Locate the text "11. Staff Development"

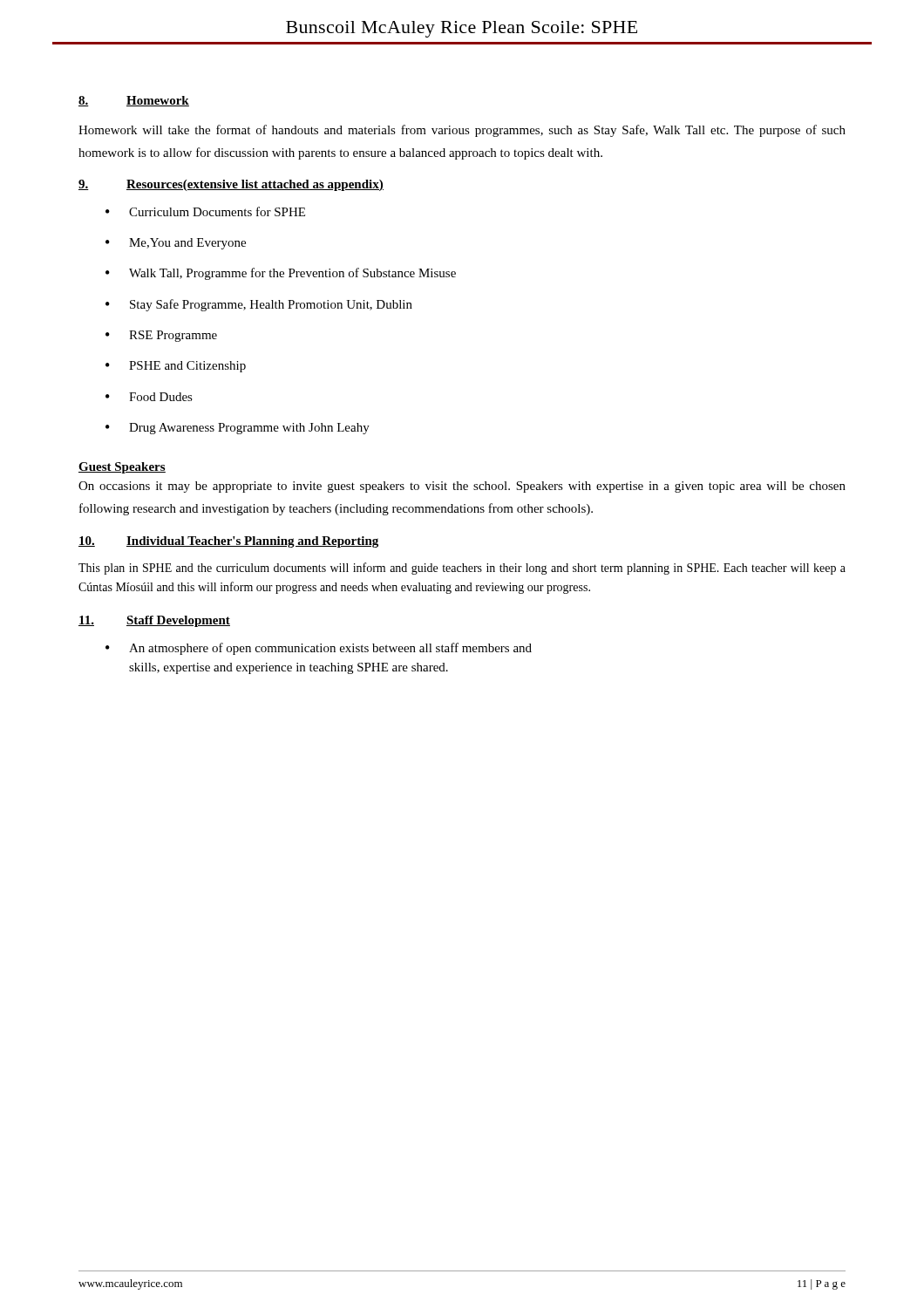point(154,620)
